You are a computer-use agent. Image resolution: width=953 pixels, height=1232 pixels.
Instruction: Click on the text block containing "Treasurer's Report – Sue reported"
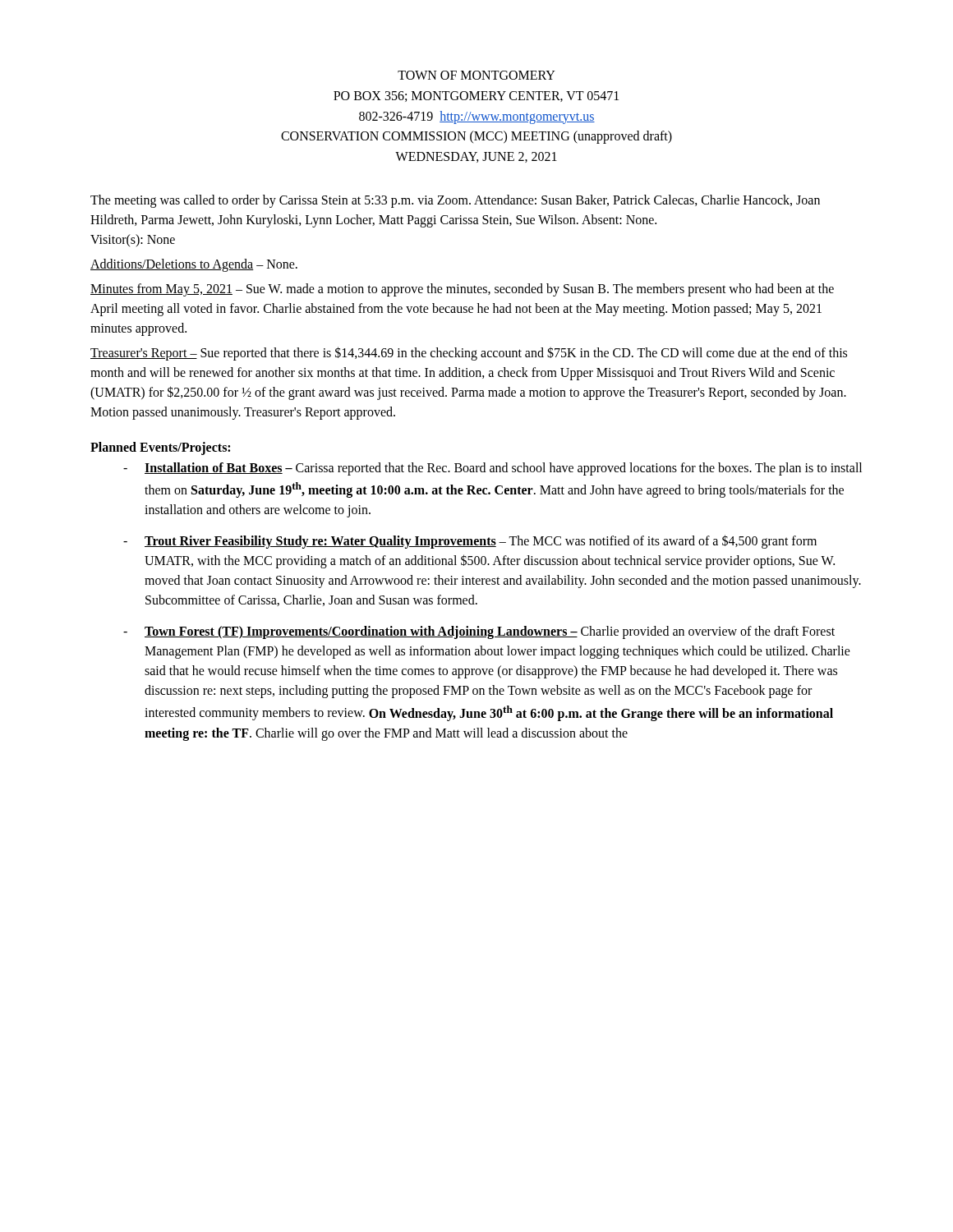pyautogui.click(x=469, y=382)
